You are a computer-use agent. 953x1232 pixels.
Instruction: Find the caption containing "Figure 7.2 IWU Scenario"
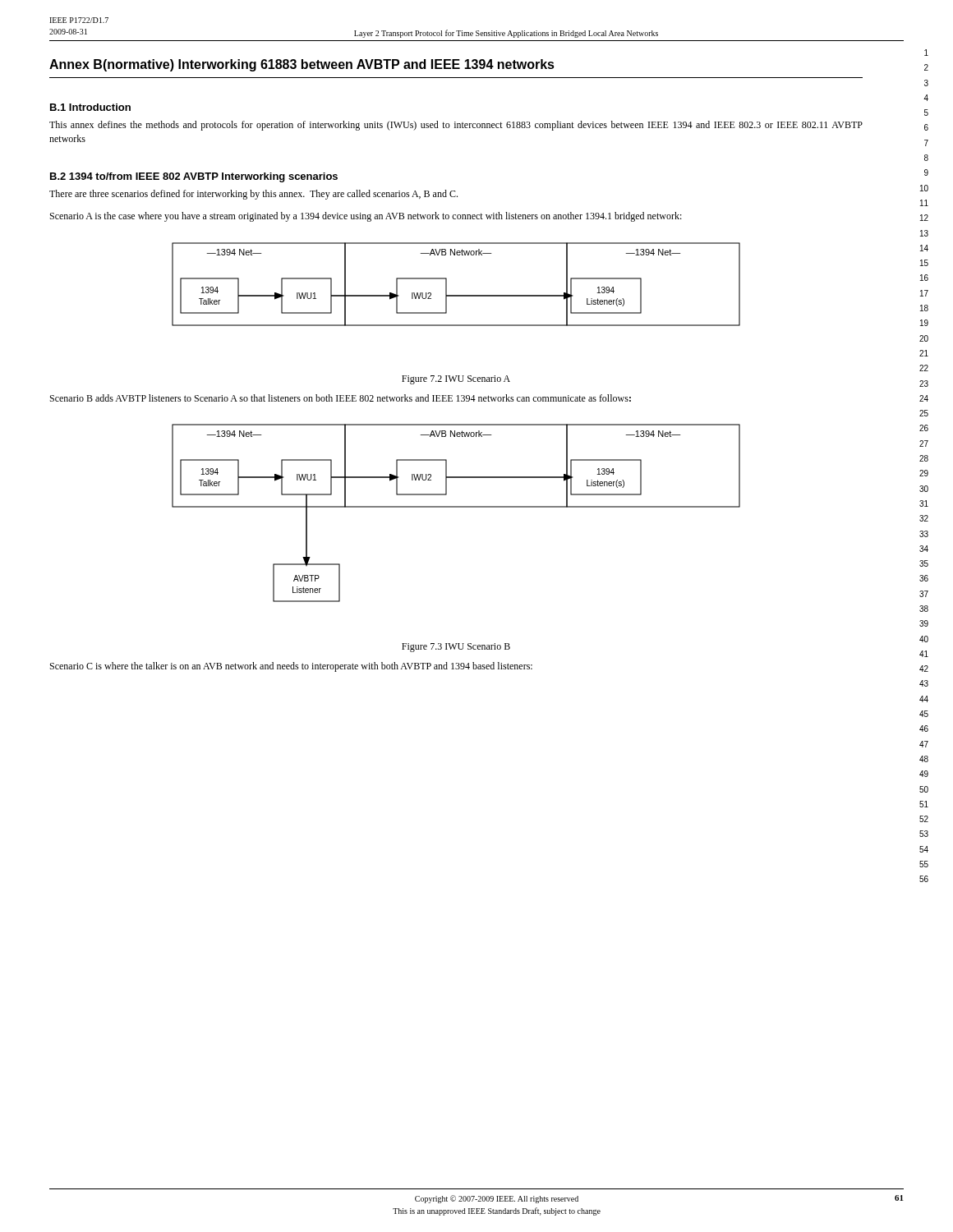[456, 378]
